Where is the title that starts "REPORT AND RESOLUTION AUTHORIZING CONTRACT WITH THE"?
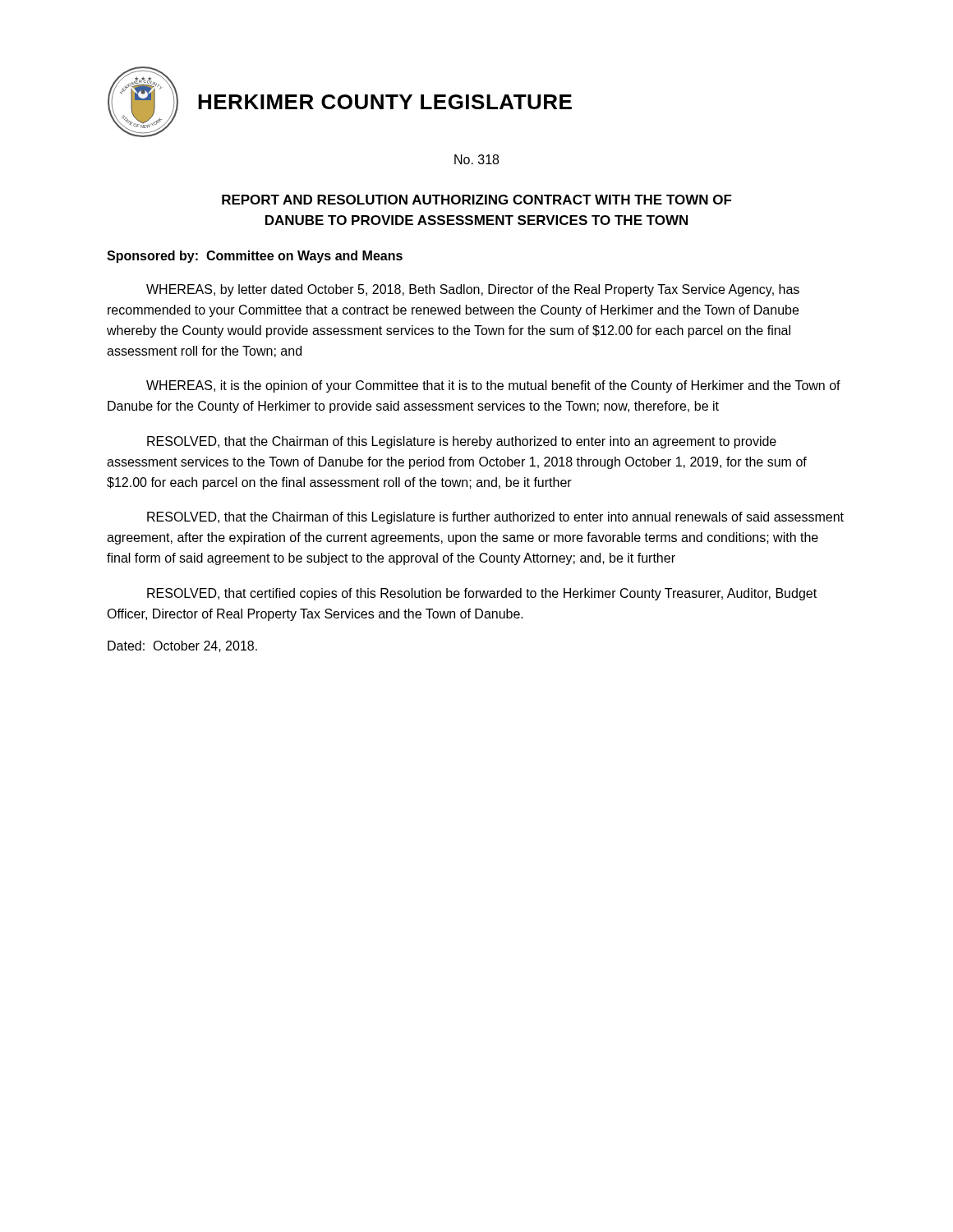953x1232 pixels. click(476, 210)
